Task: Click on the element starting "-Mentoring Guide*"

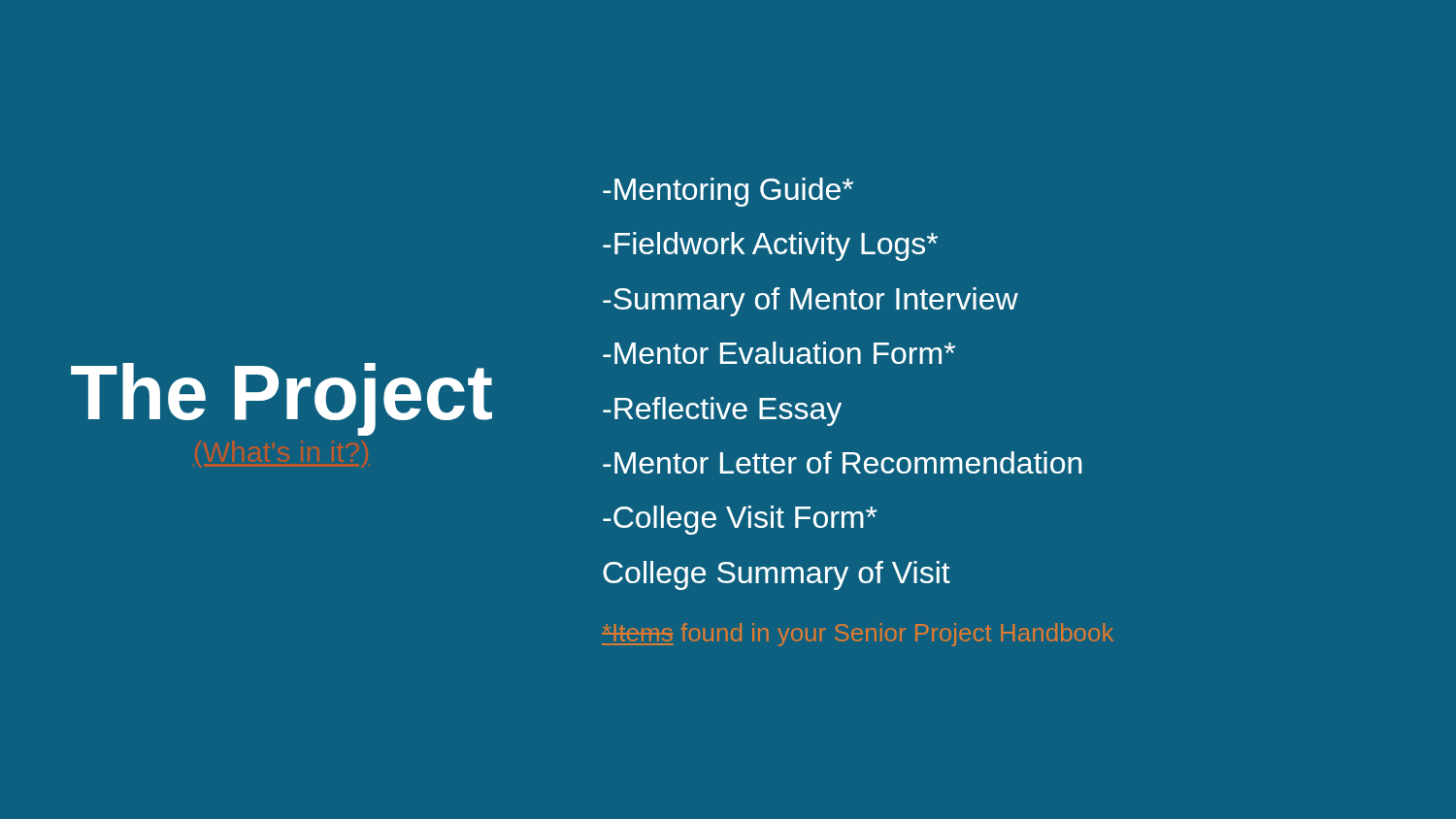Action: (x=728, y=189)
